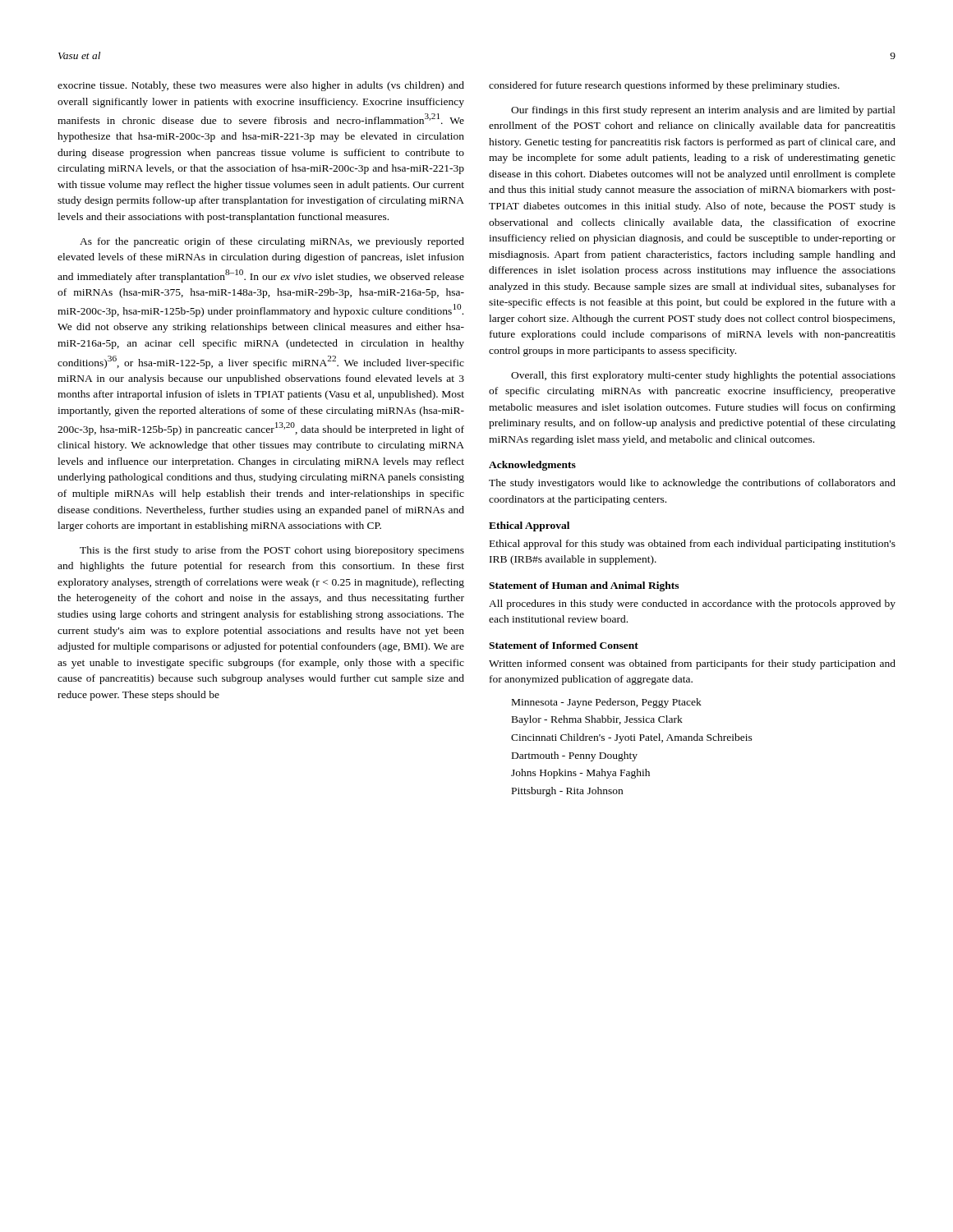Locate the text block with the text "This is the first study"
Screen dimensions: 1232x953
[261, 622]
